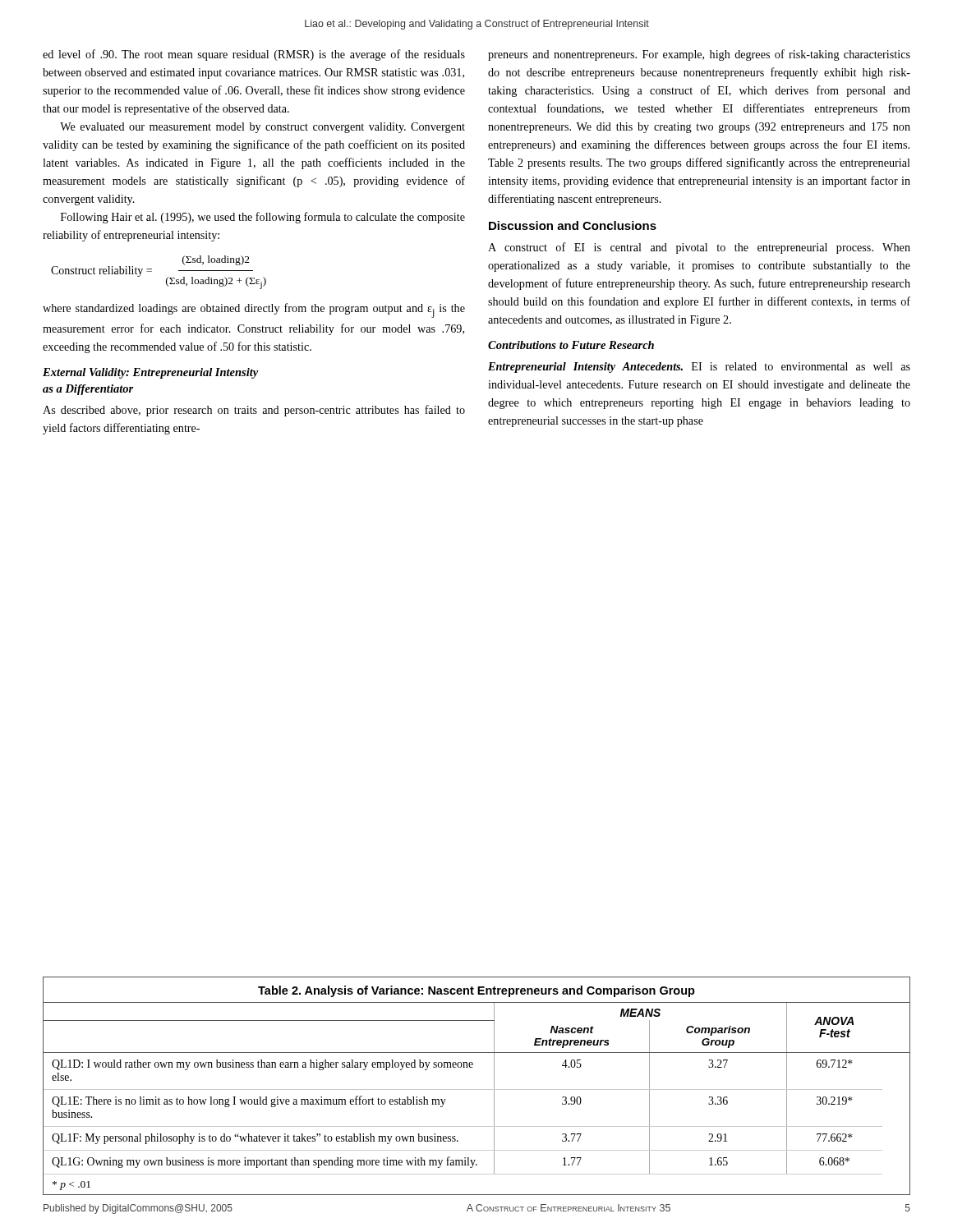
Task: Where is the formula that starts "Construct reliability ="?
Action: coord(258,271)
